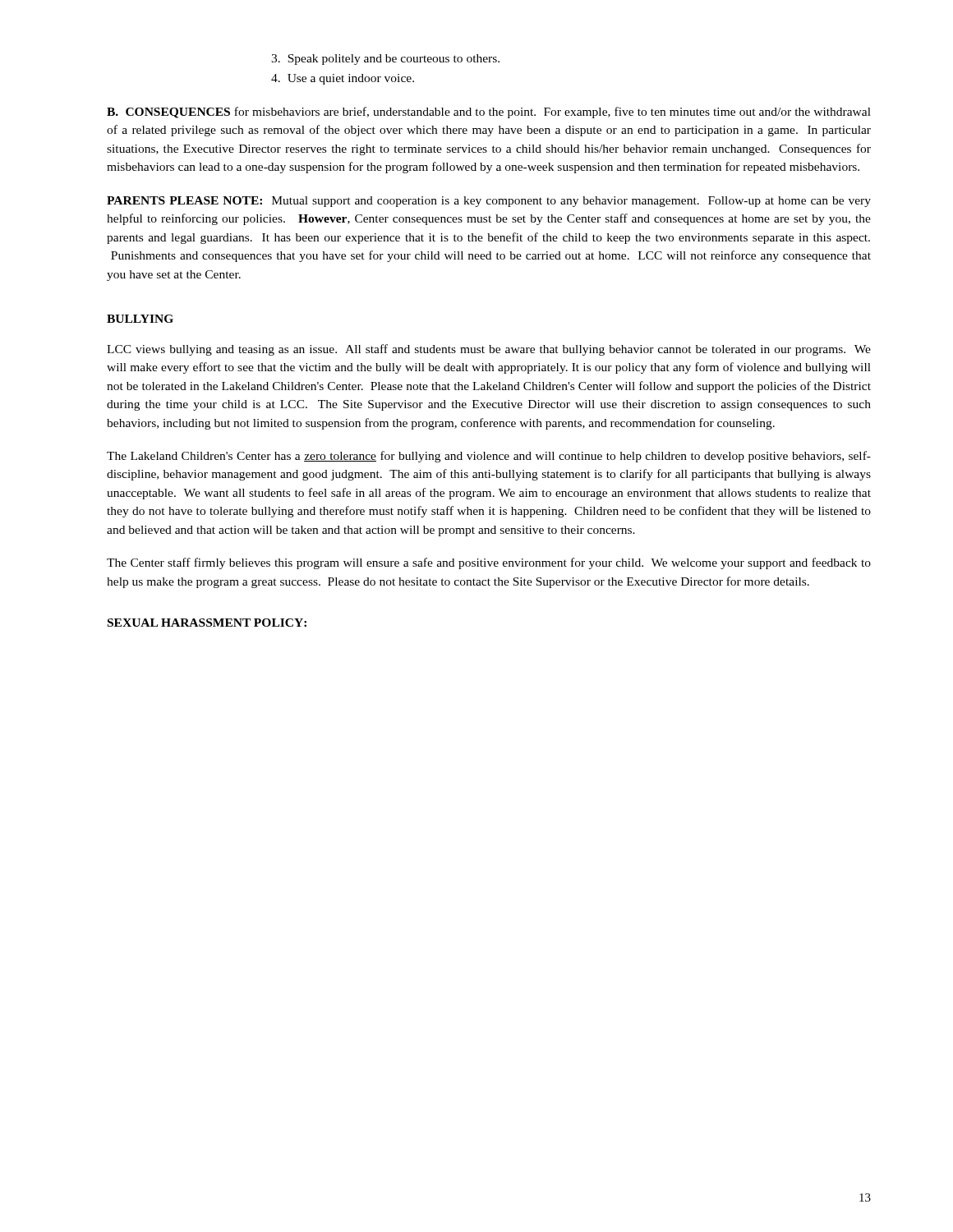Navigate to the block starting "3.Speak politely and"
Screen dimensions: 1232x953
point(385,60)
